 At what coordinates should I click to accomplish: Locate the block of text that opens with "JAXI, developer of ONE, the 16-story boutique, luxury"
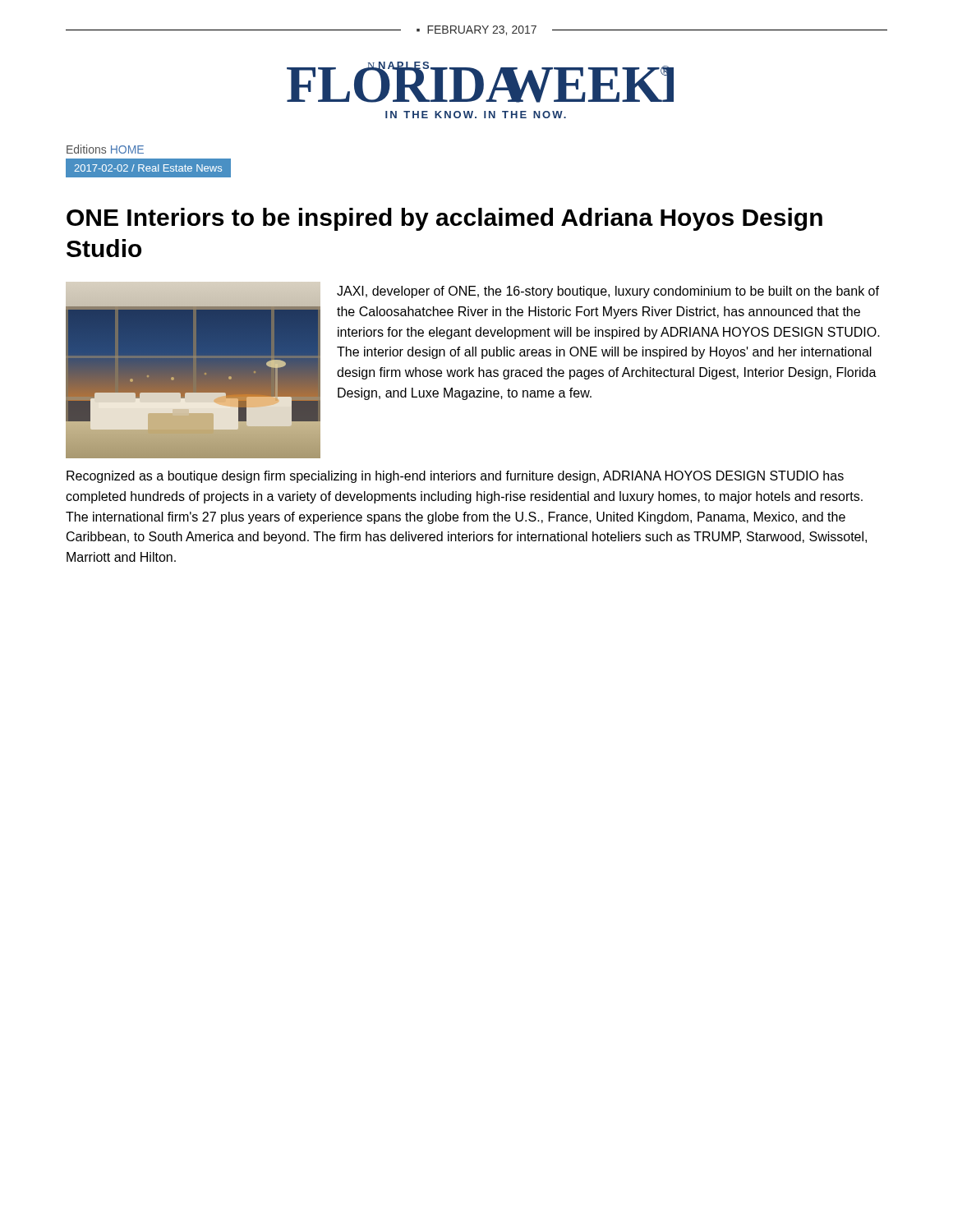click(609, 342)
